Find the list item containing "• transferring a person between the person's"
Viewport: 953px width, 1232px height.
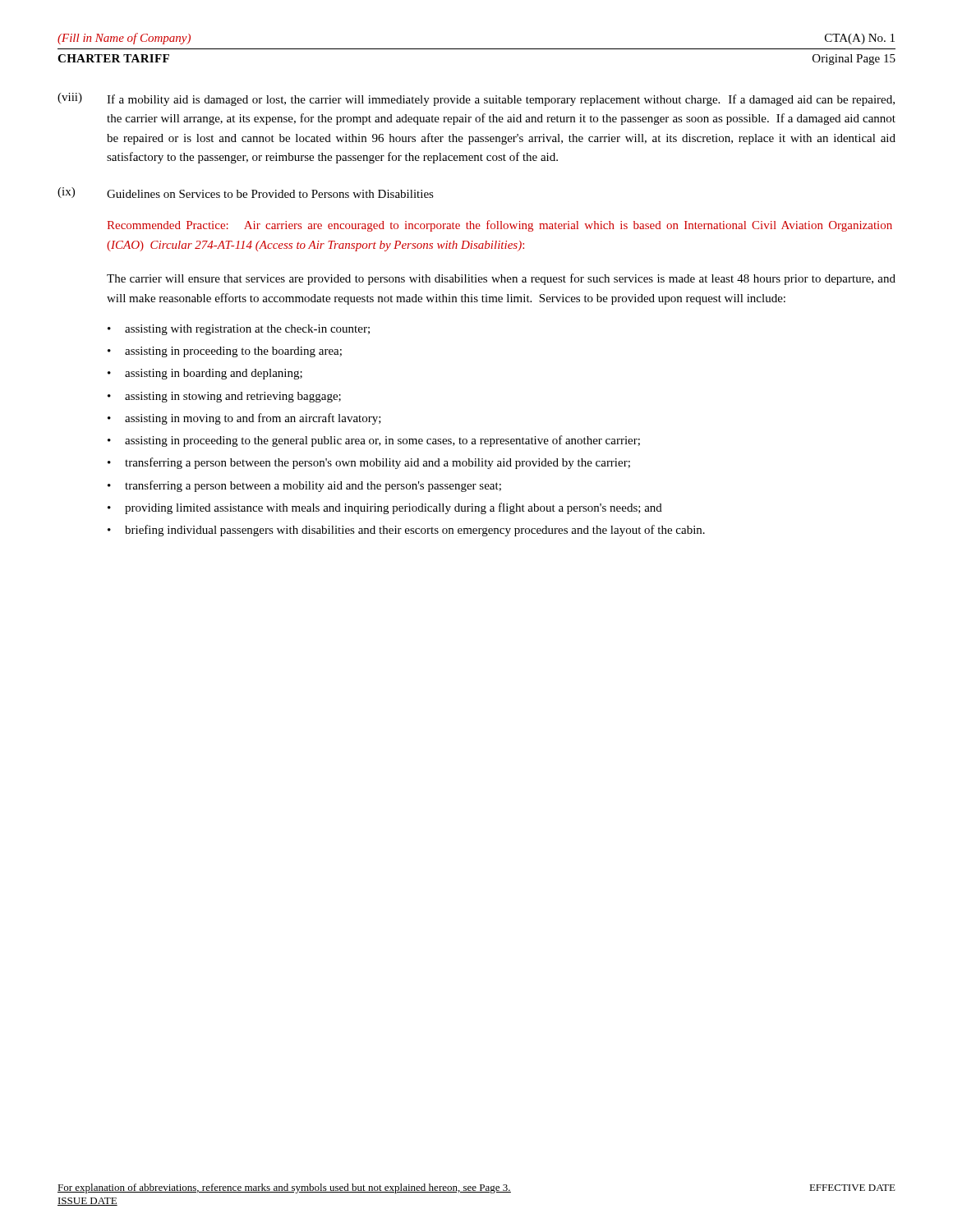501,463
